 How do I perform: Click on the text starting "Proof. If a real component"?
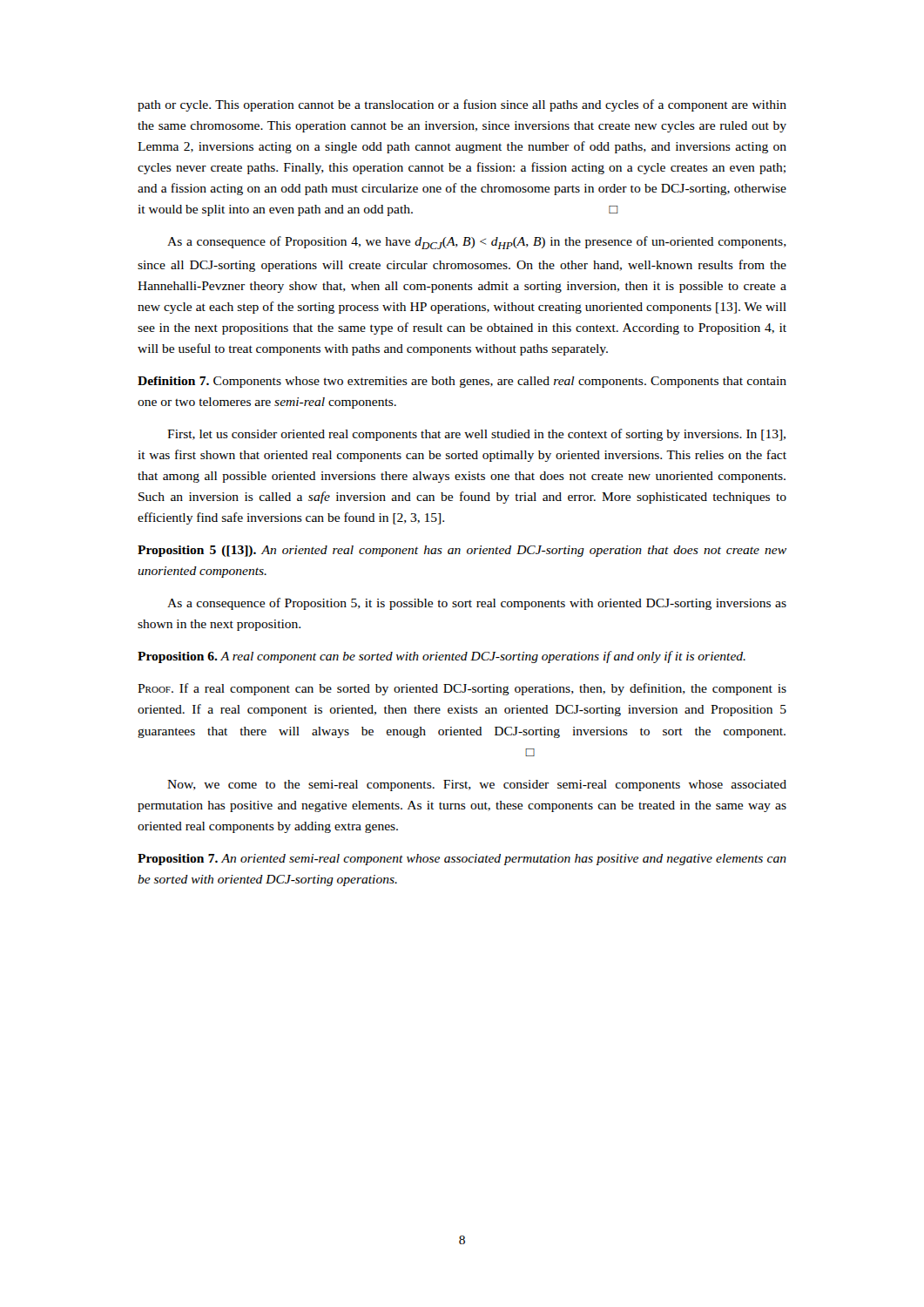tap(462, 720)
